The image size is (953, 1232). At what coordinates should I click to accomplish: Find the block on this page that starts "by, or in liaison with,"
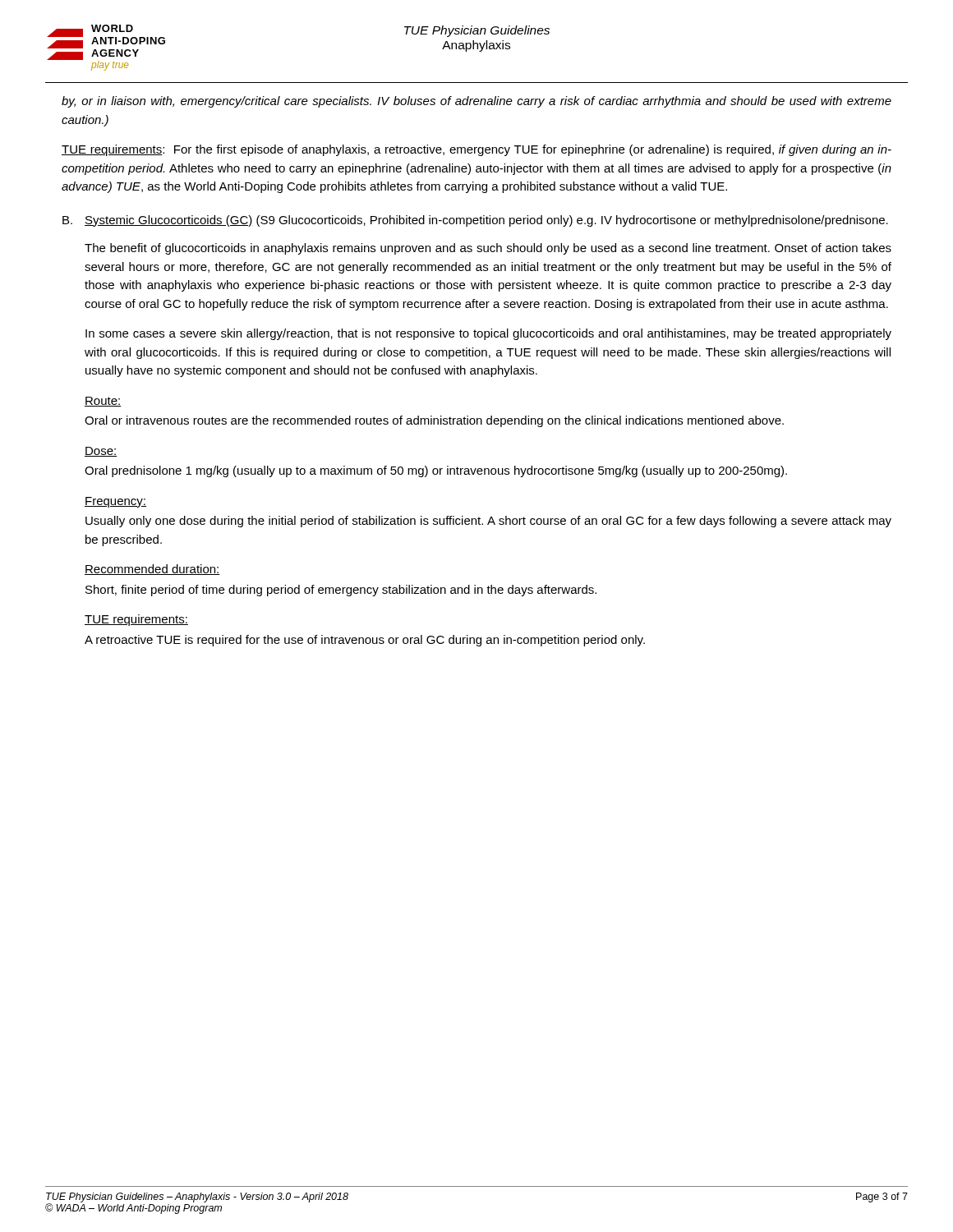pyautogui.click(x=476, y=110)
